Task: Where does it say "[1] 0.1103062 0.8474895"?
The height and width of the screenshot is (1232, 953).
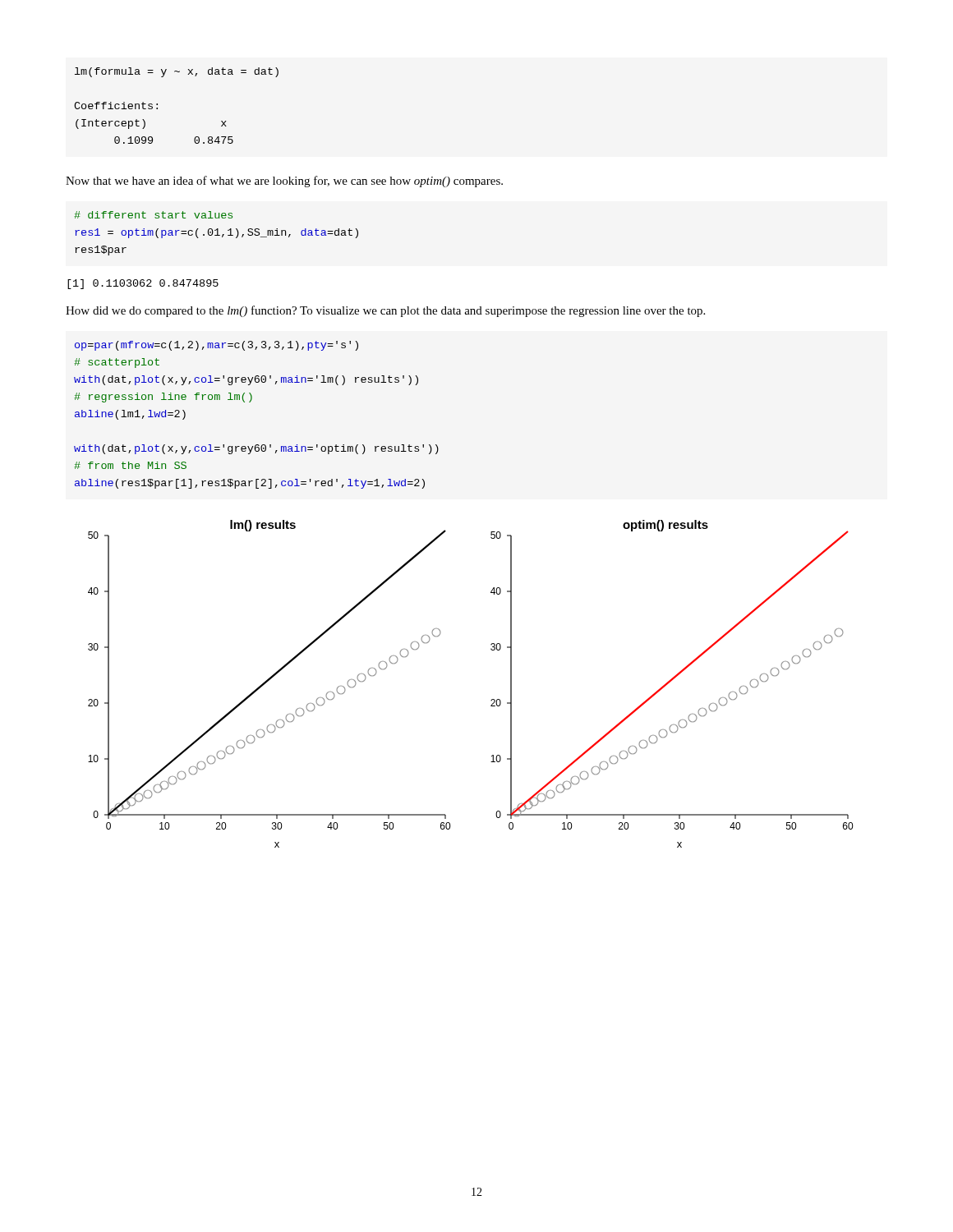Action: click(x=143, y=284)
